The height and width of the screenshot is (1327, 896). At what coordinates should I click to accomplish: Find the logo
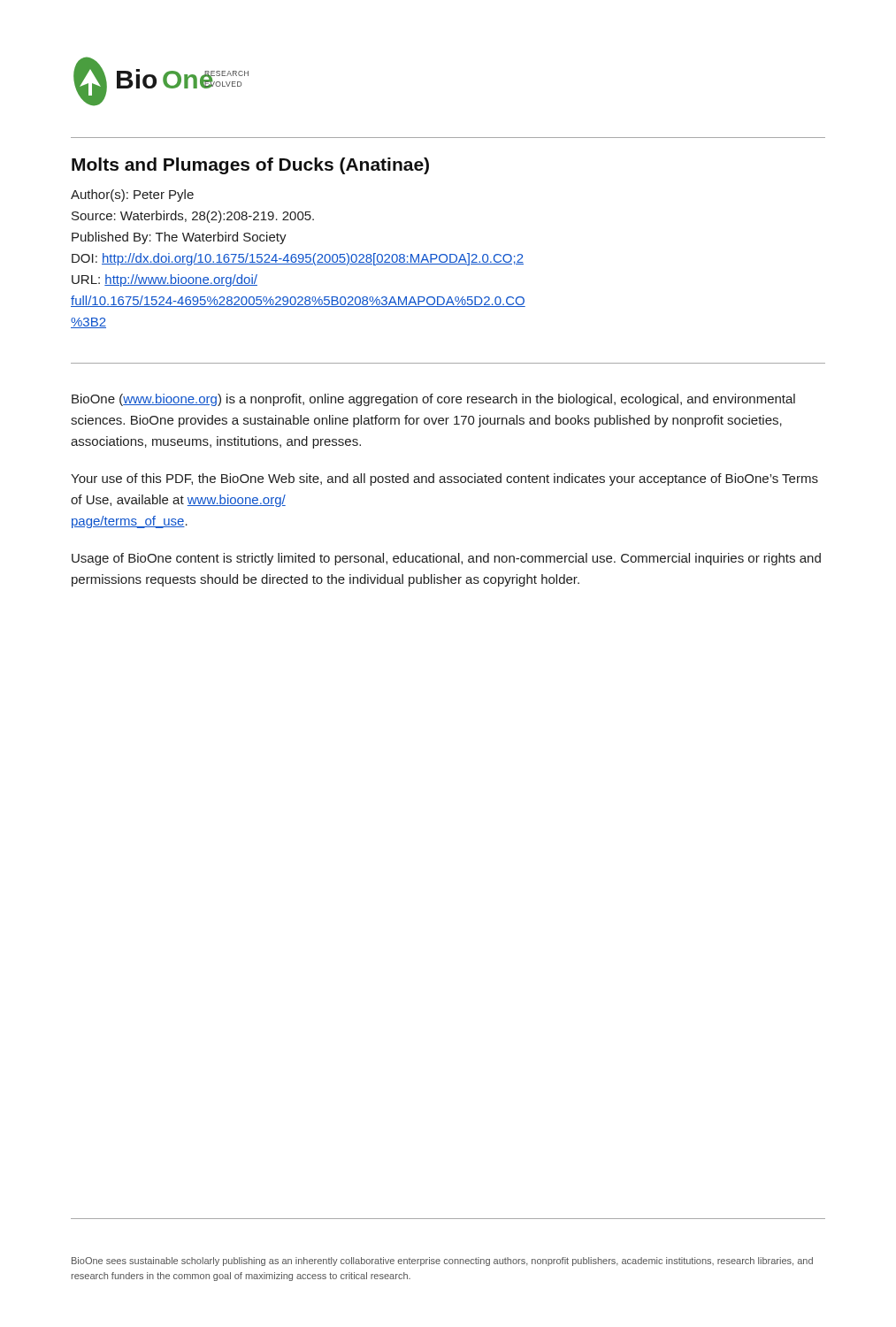pyautogui.click(x=448, y=82)
